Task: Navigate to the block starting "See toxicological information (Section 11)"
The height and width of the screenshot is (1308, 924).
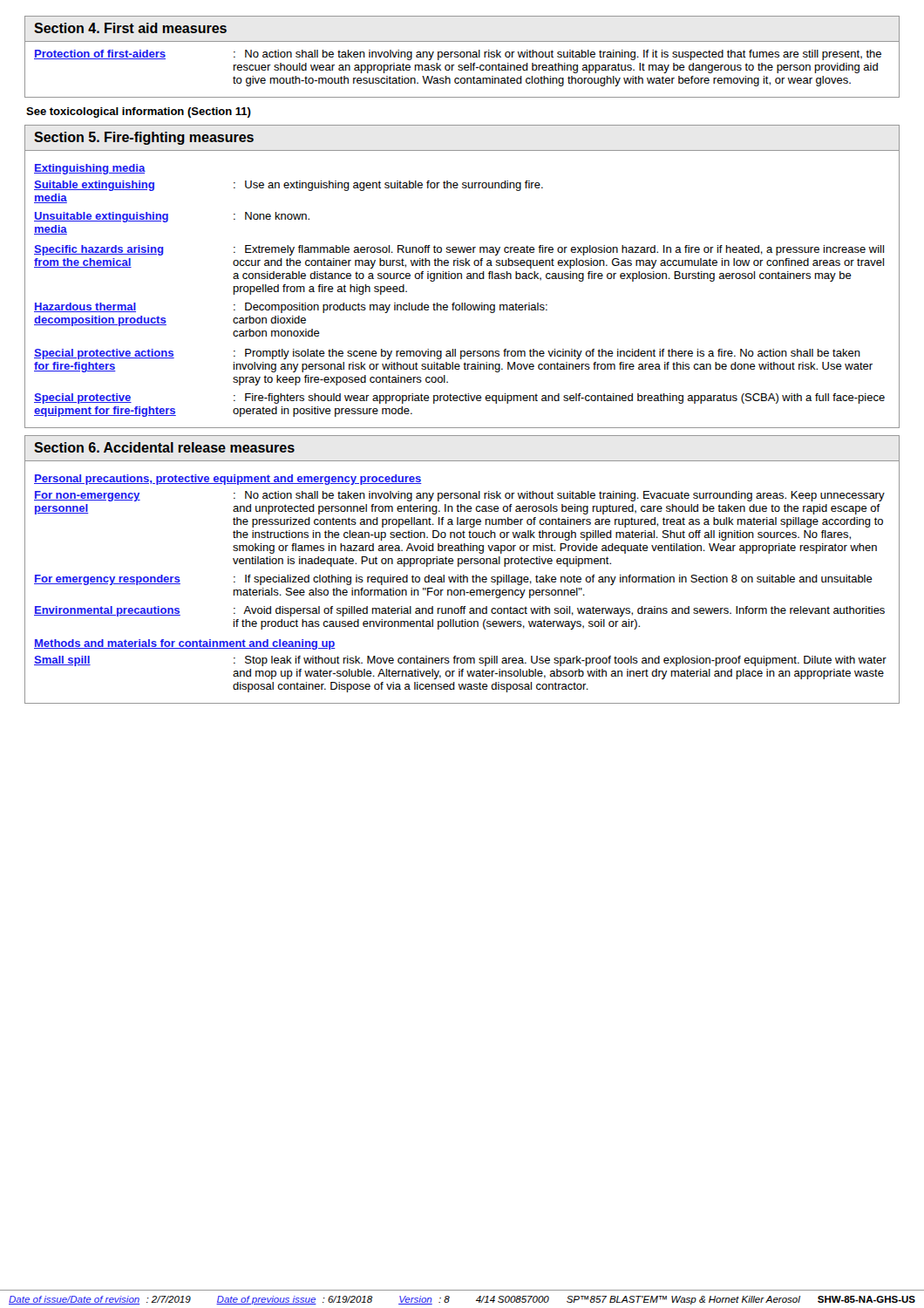Action: coord(139,111)
